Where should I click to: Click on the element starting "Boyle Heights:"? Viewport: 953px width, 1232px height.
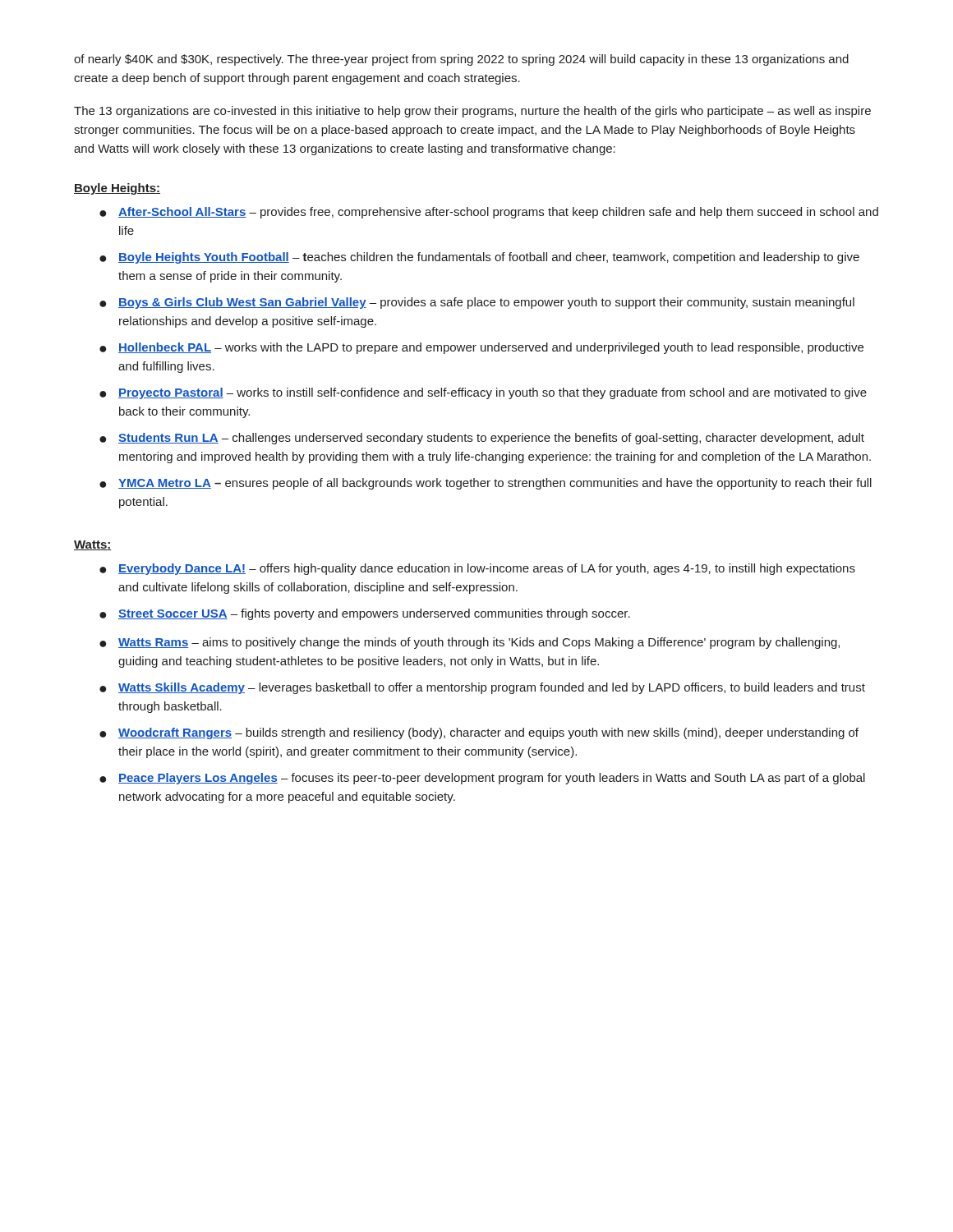117,188
